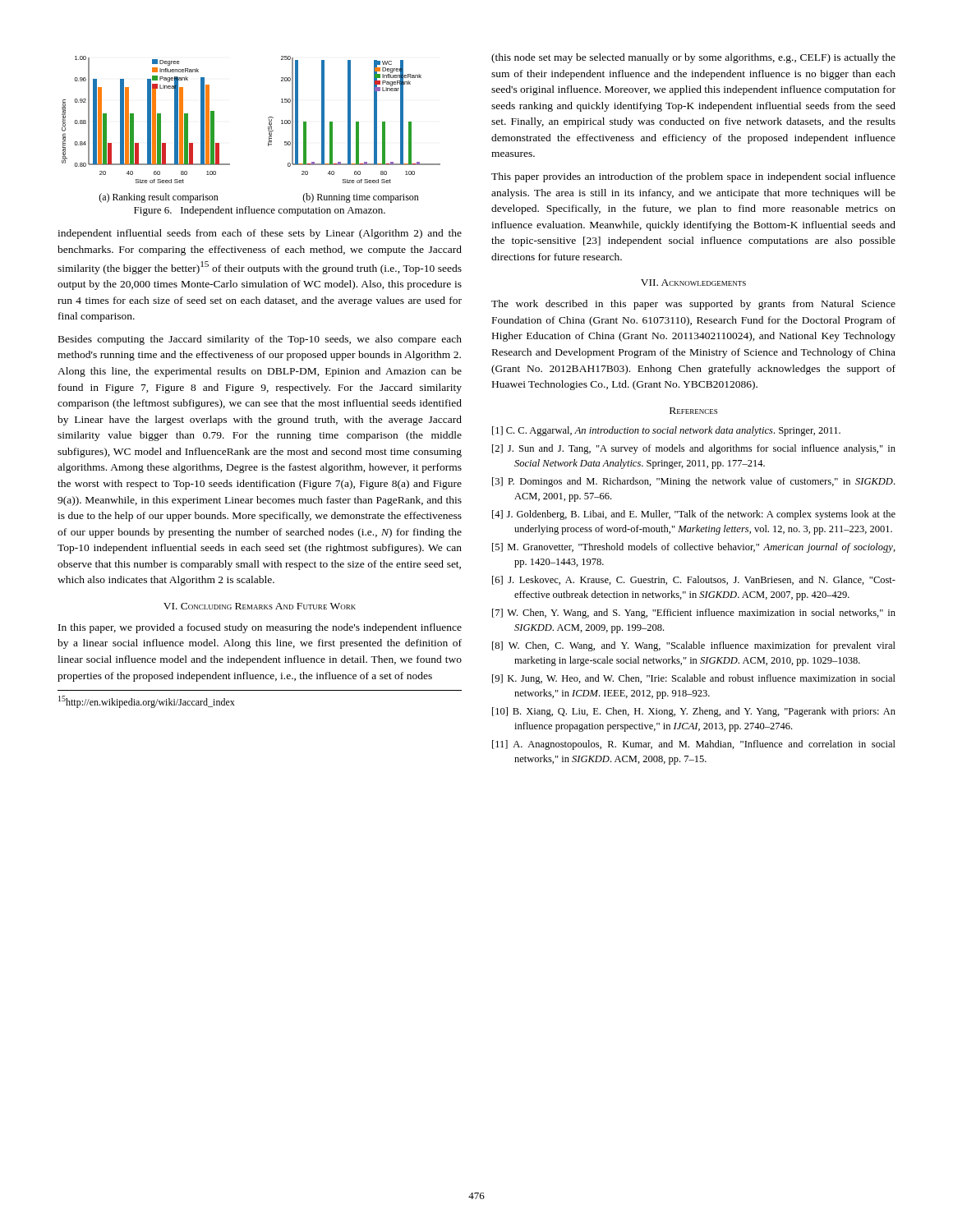The width and height of the screenshot is (953, 1232).
Task: Find the list item that reads "[2] J. Sun"
Action: (x=693, y=456)
